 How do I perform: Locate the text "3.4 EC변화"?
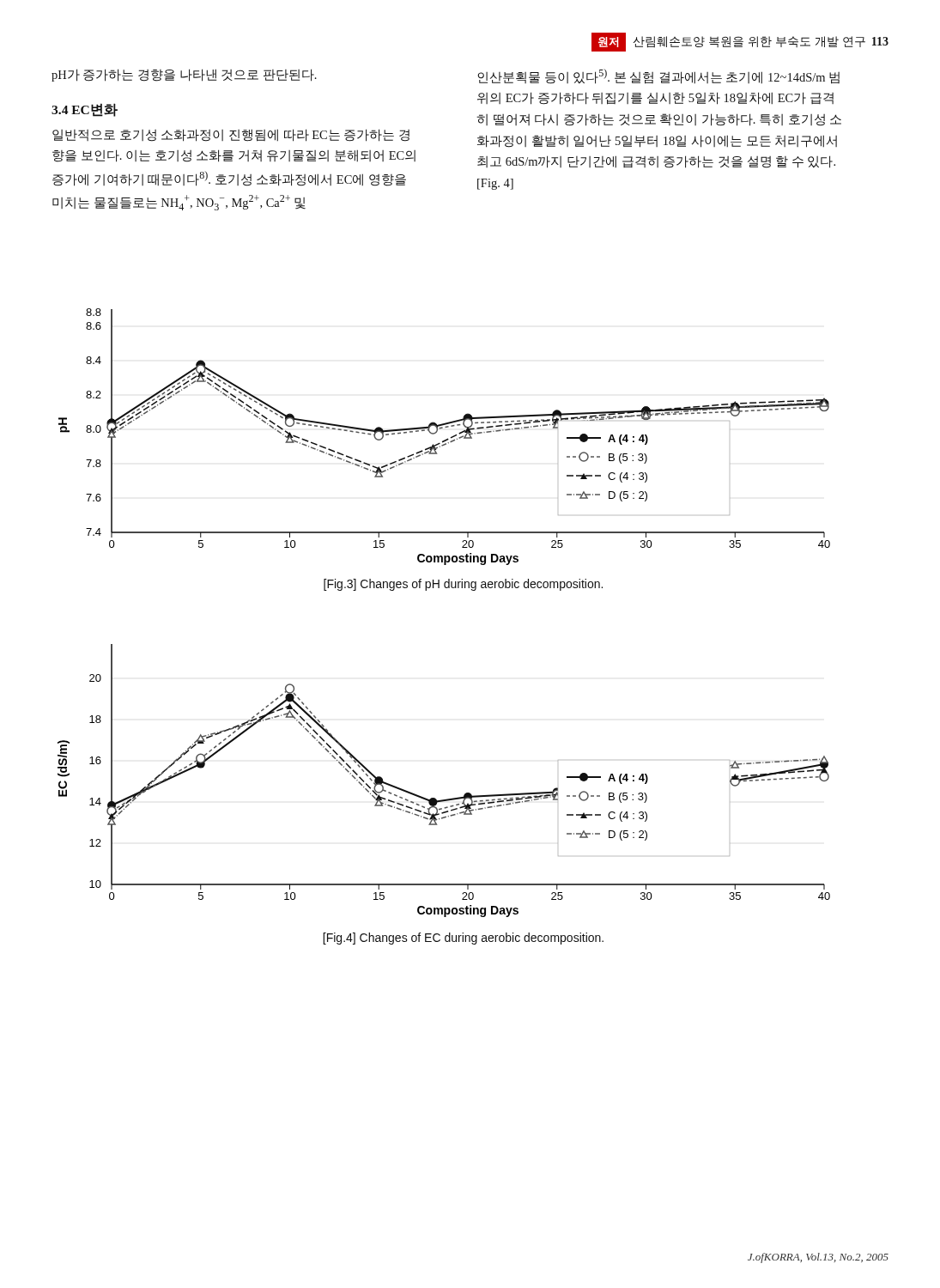84,109
